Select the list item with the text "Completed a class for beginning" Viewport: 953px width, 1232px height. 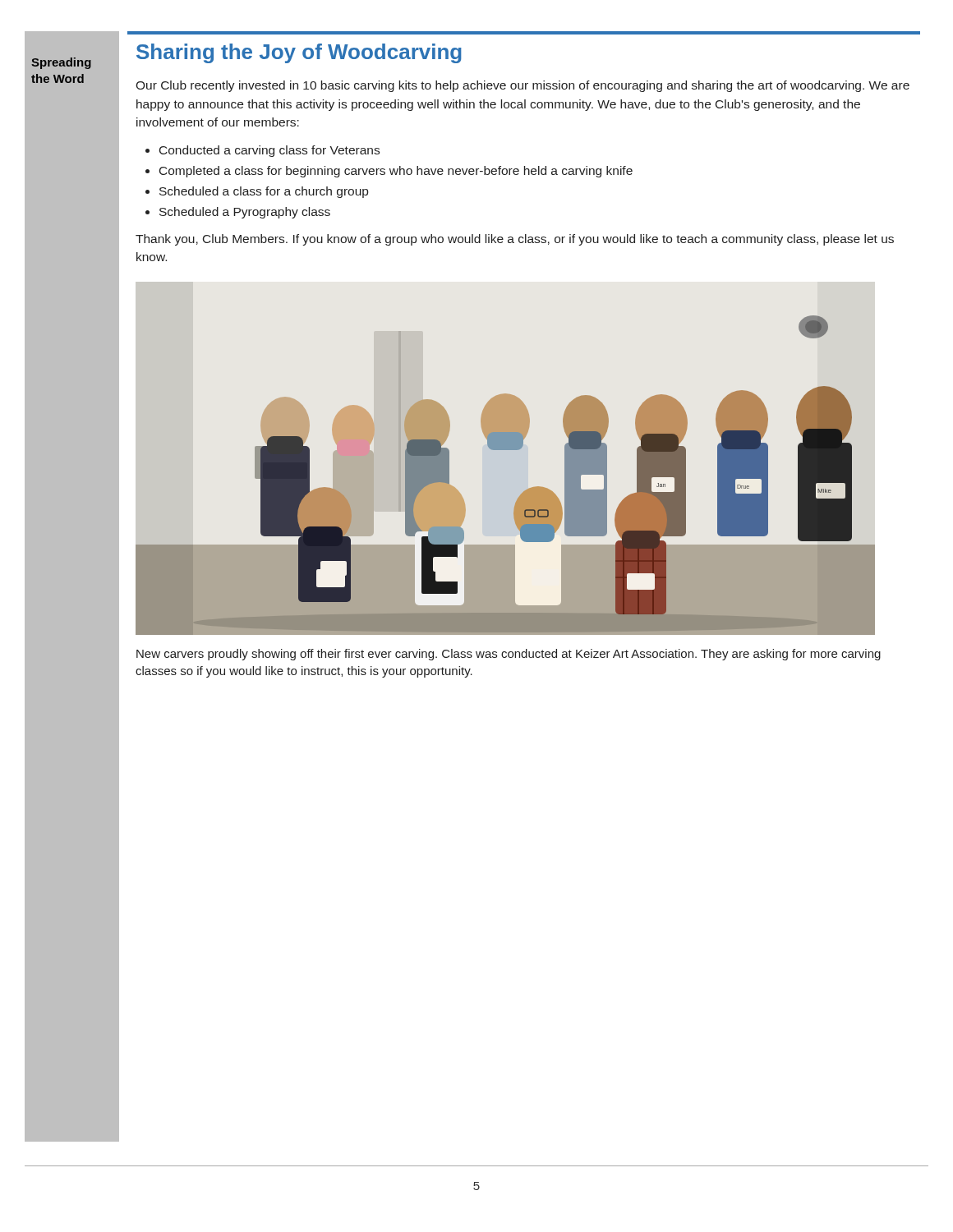396,170
